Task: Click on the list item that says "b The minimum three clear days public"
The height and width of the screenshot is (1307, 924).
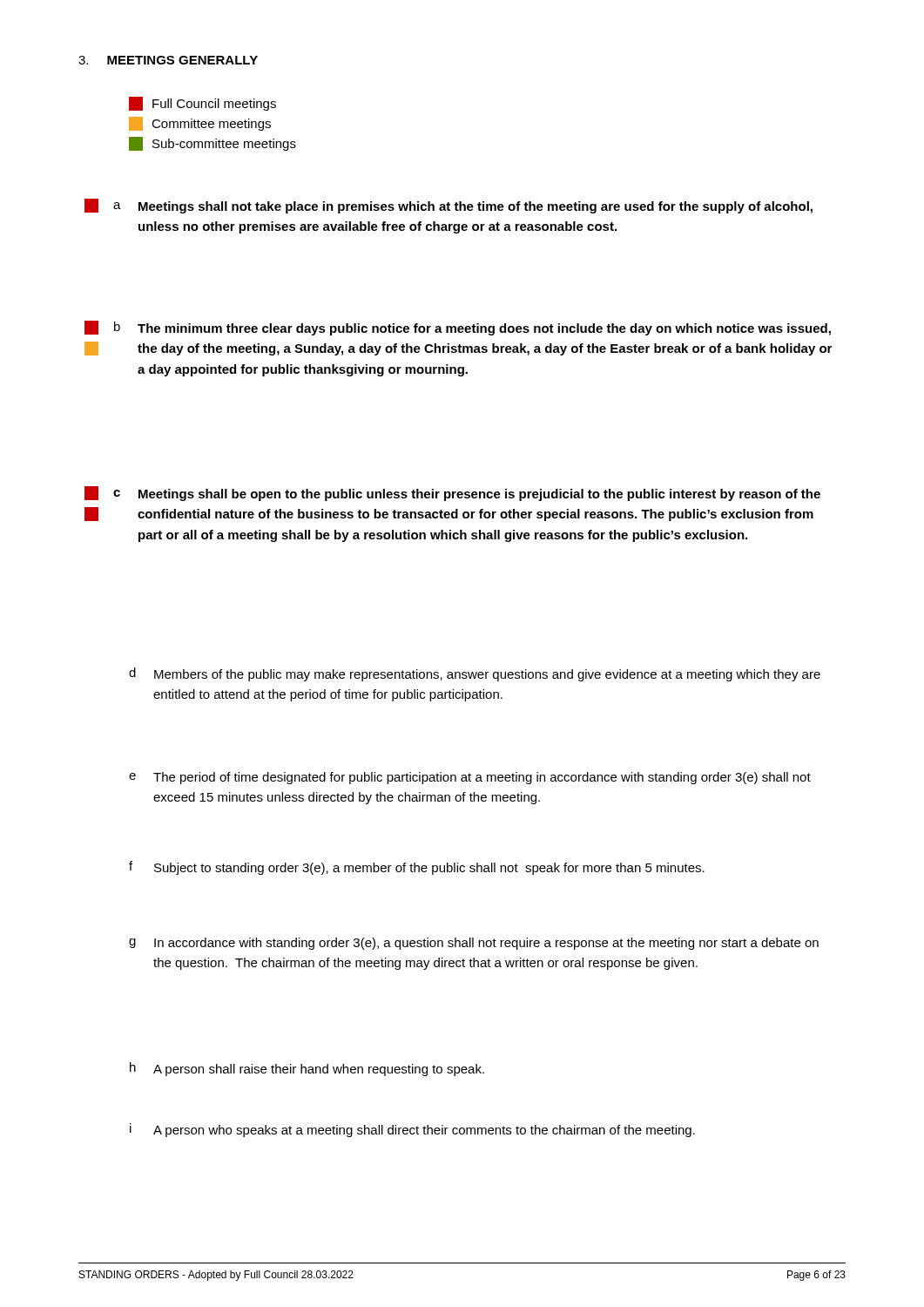Action: click(457, 348)
